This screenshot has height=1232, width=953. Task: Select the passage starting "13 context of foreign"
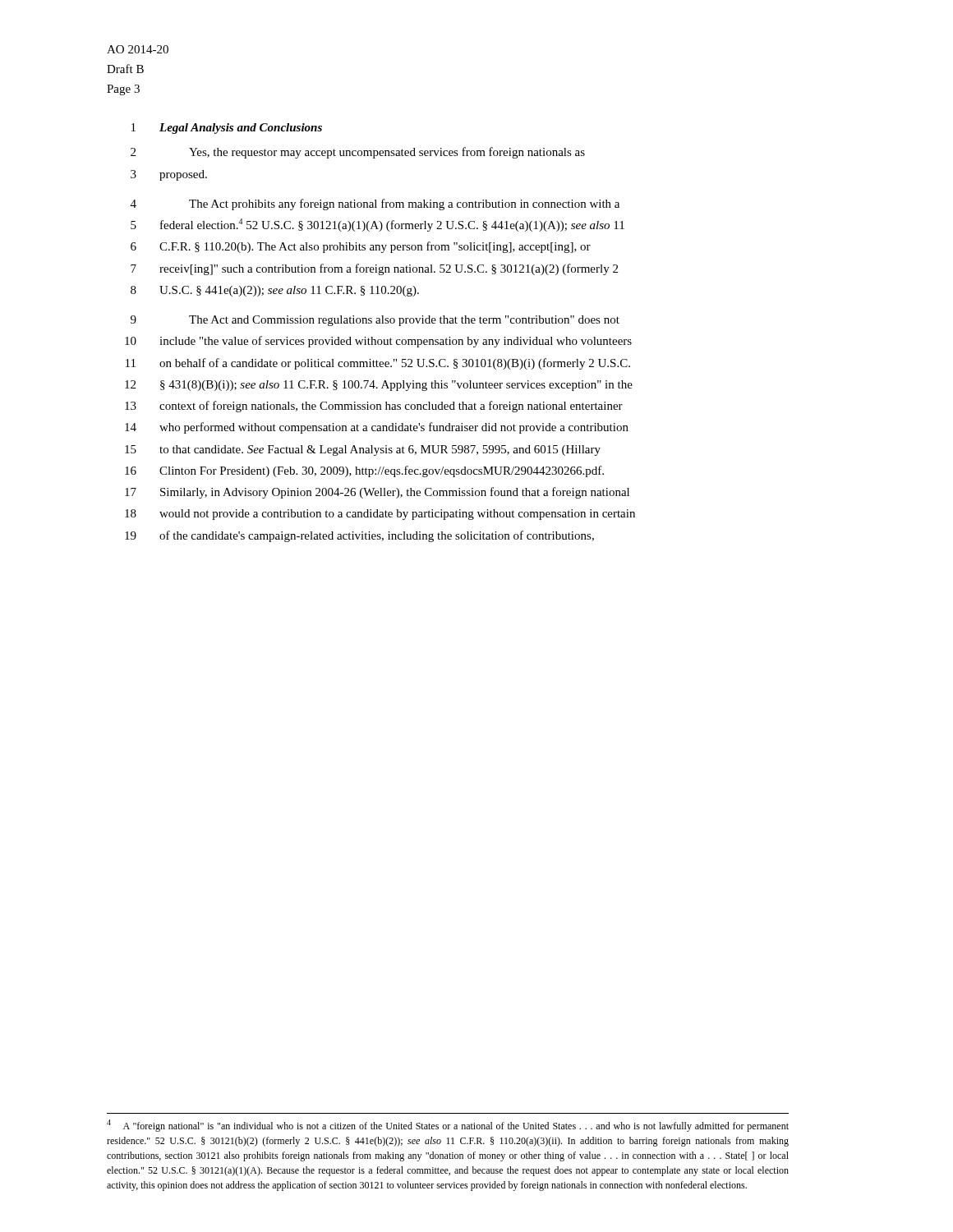[x=448, y=406]
